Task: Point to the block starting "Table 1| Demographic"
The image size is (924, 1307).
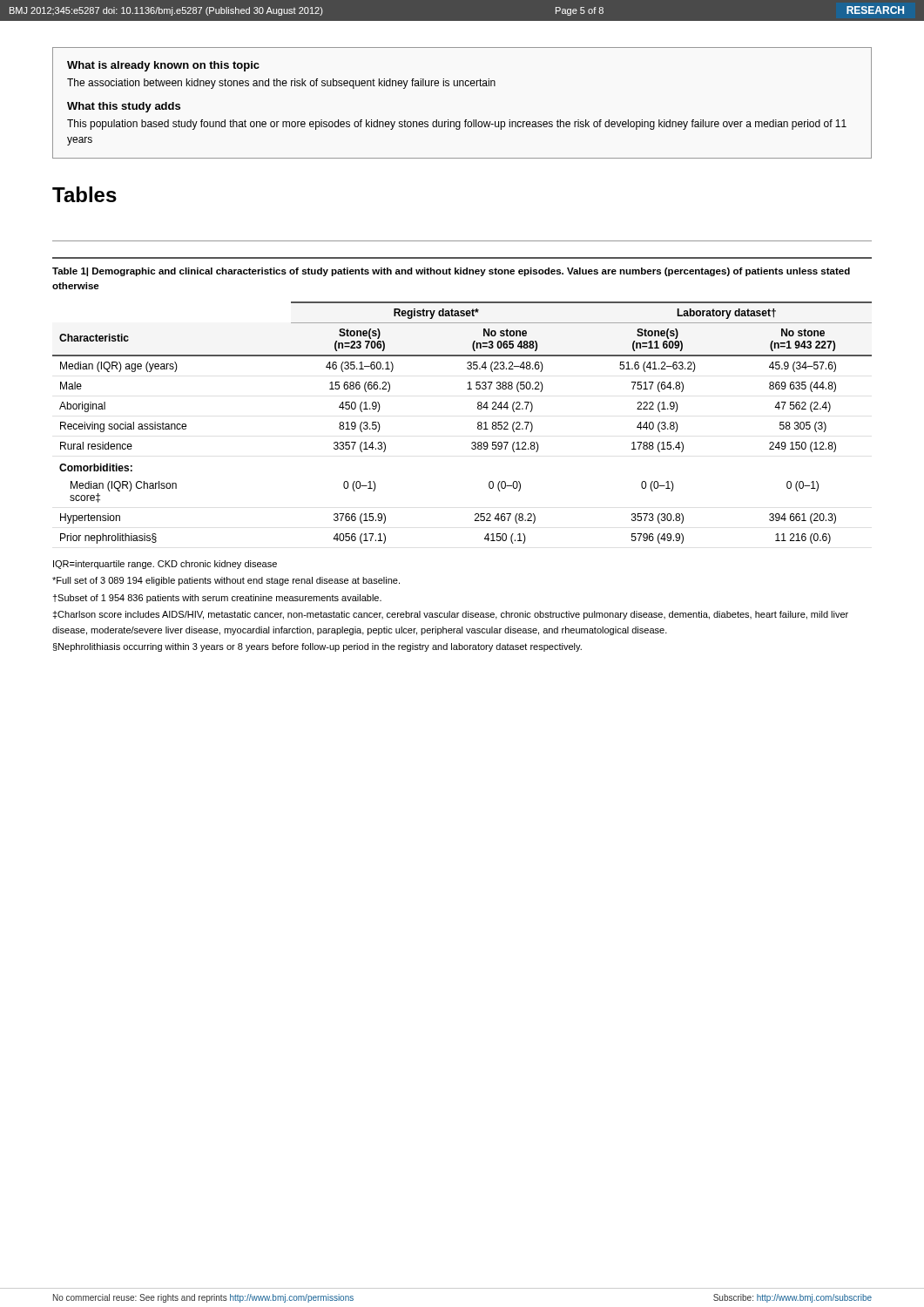Action: click(451, 278)
